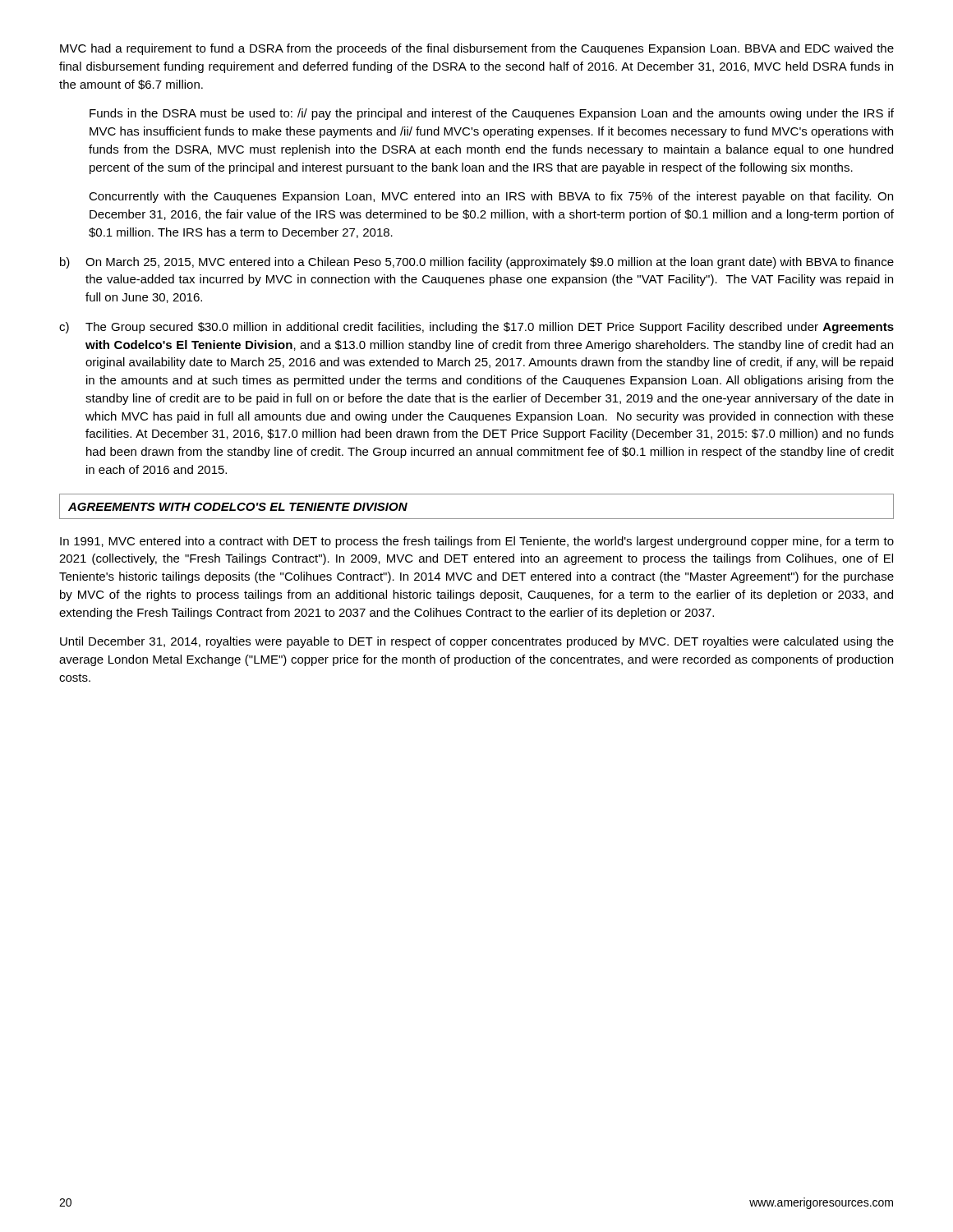This screenshot has width=953, height=1232.
Task: Find the block starting "Funds in the DSRA must be used"
Action: tap(491, 140)
